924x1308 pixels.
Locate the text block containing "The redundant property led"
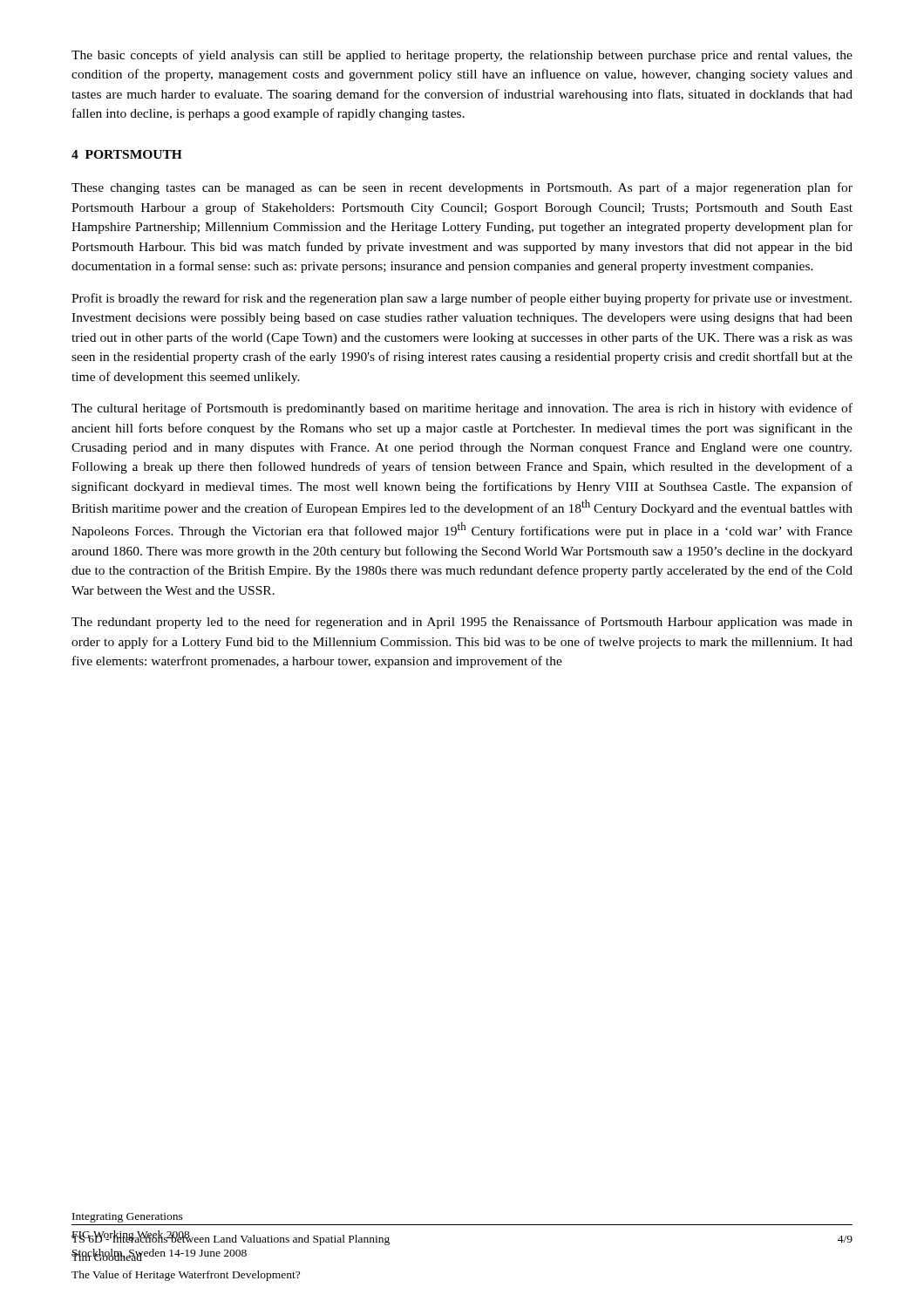tap(462, 642)
